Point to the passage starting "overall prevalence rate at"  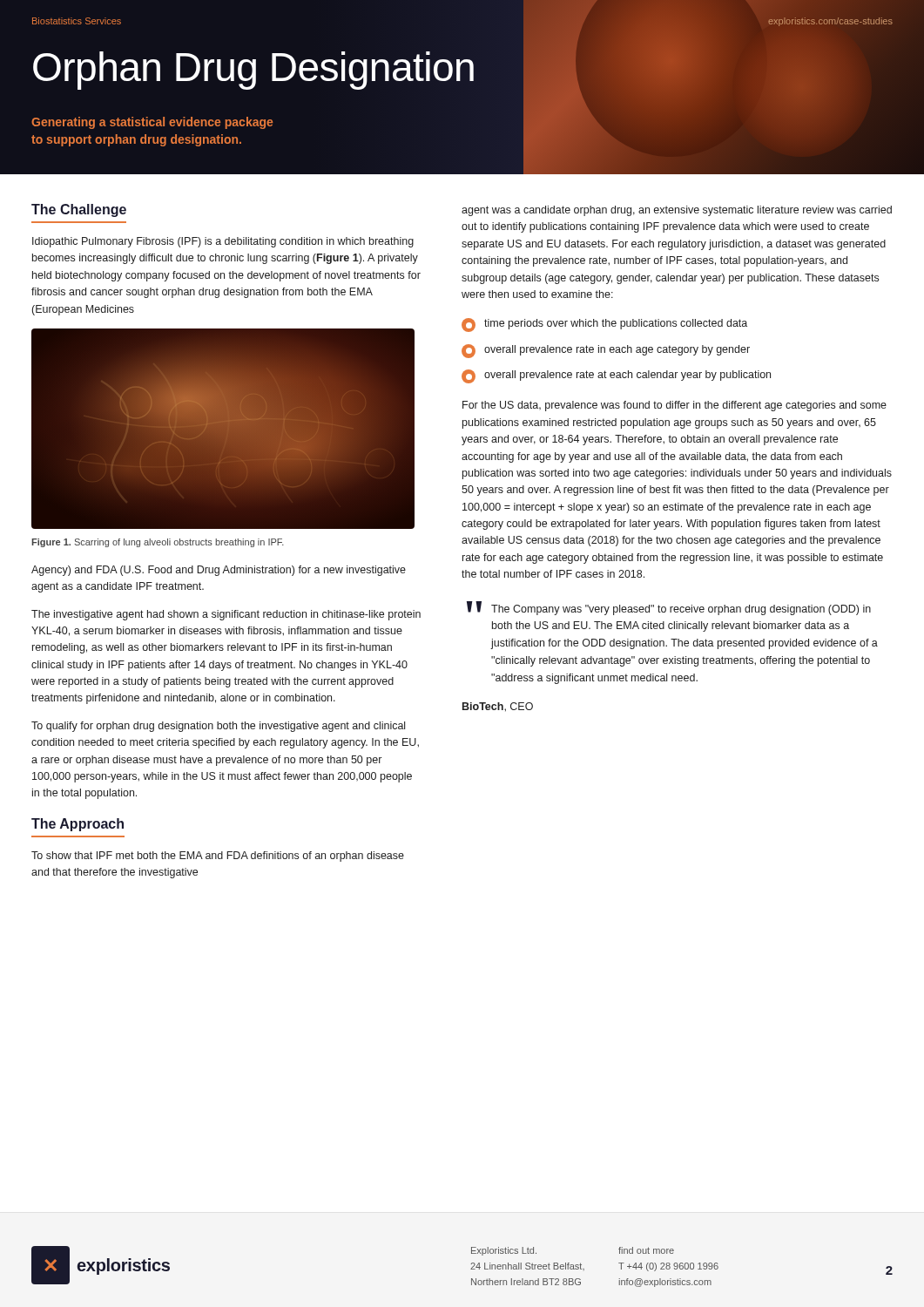tap(617, 376)
